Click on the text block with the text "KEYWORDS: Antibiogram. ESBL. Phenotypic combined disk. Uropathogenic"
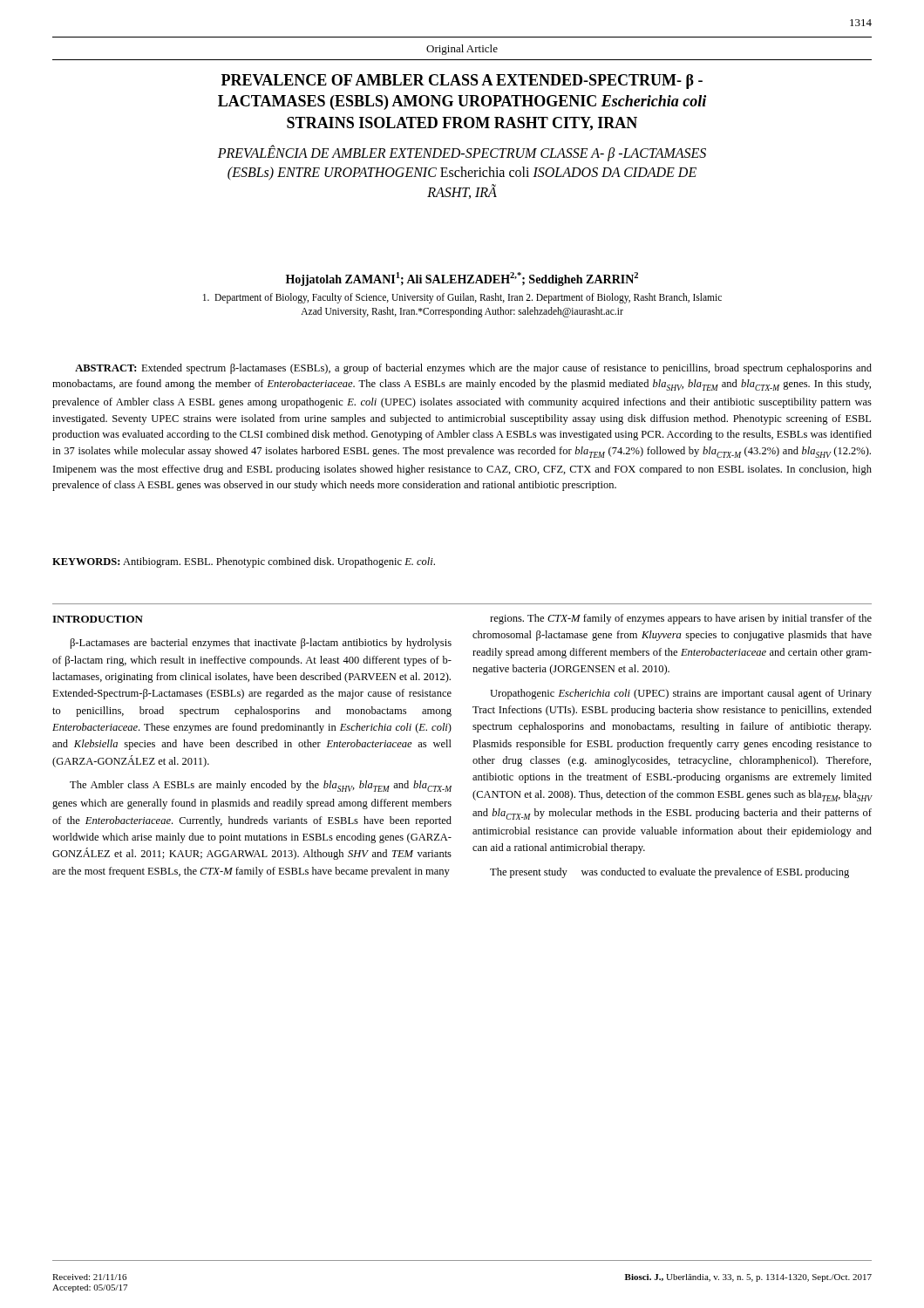The image size is (924, 1308). coord(244,562)
